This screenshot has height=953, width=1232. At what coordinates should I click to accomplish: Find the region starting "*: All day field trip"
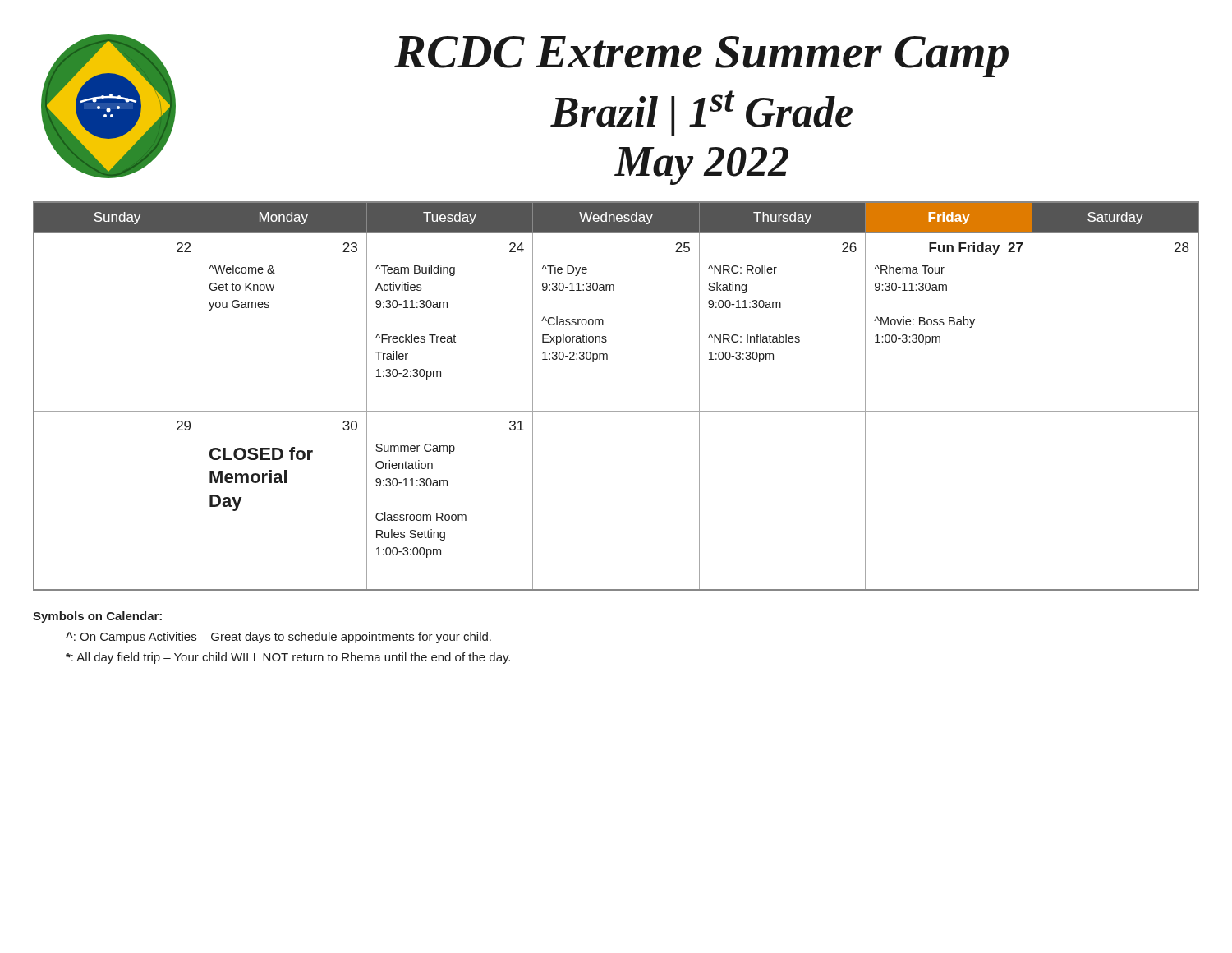click(x=288, y=657)
